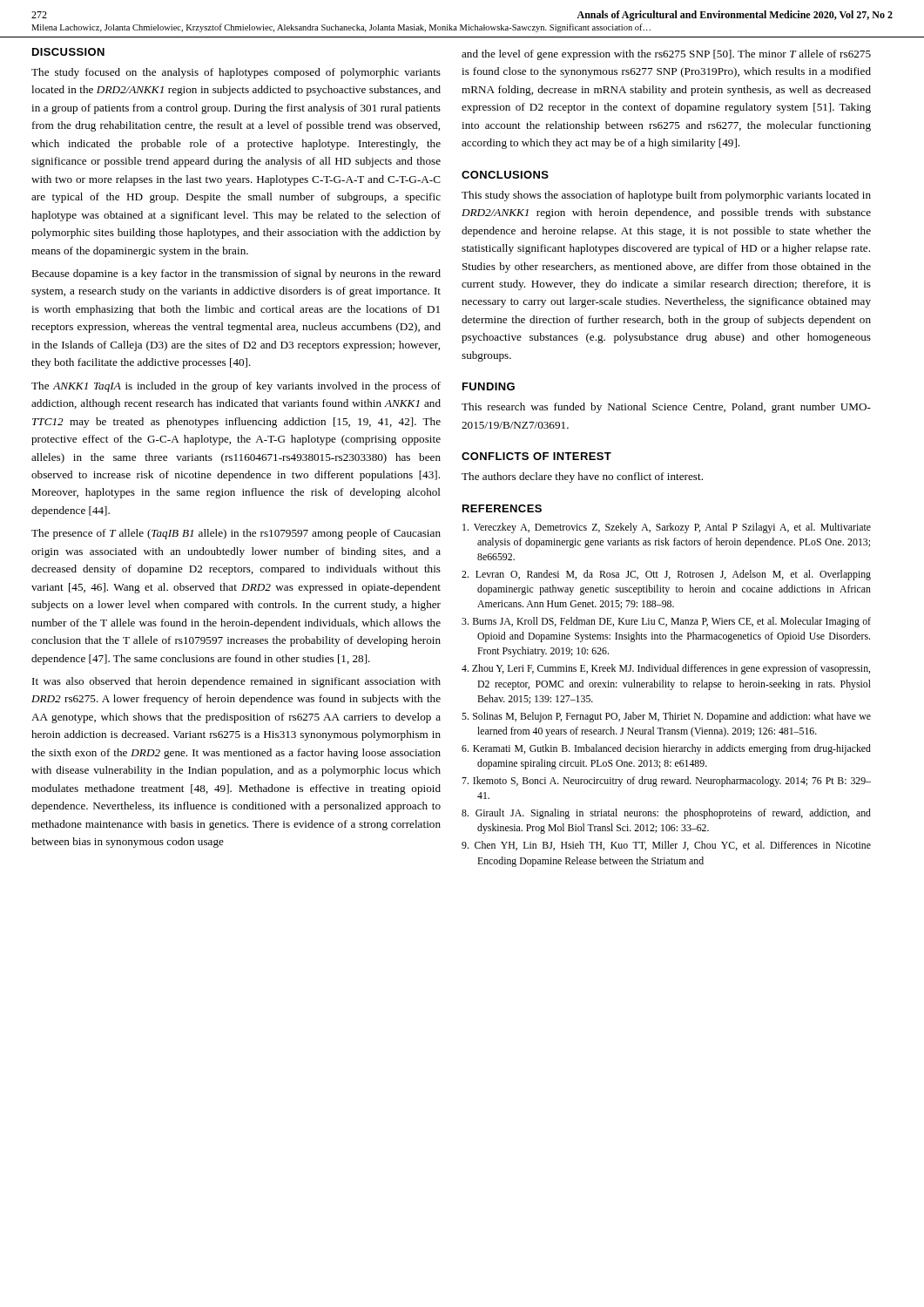Point to the text starting "2. Levran O, Randesi M, da Rosa"
This screenshot has height=1307, width=924.
click(x=666, y=589)
